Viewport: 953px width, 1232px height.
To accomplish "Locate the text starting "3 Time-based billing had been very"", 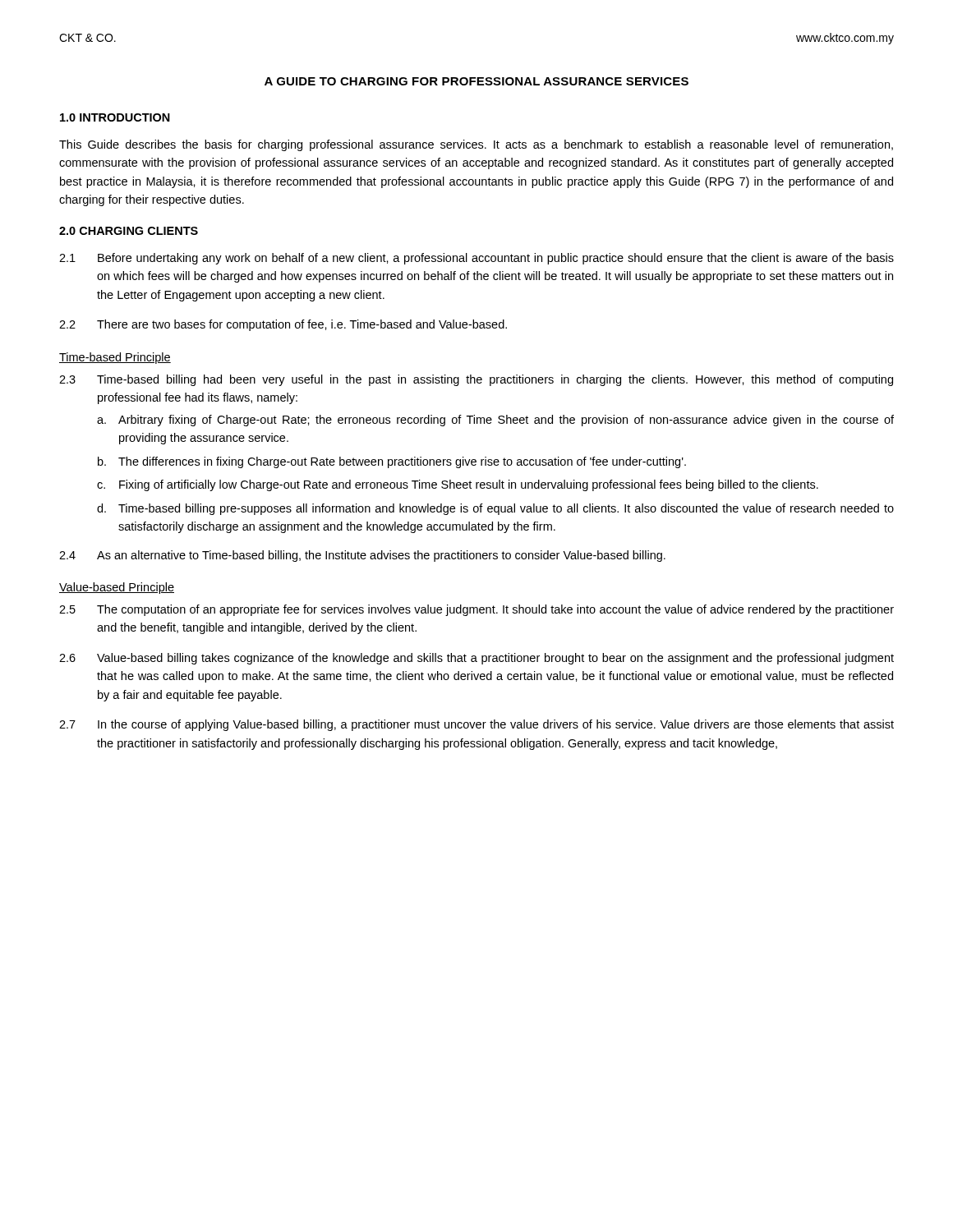I will click(476, 456).
